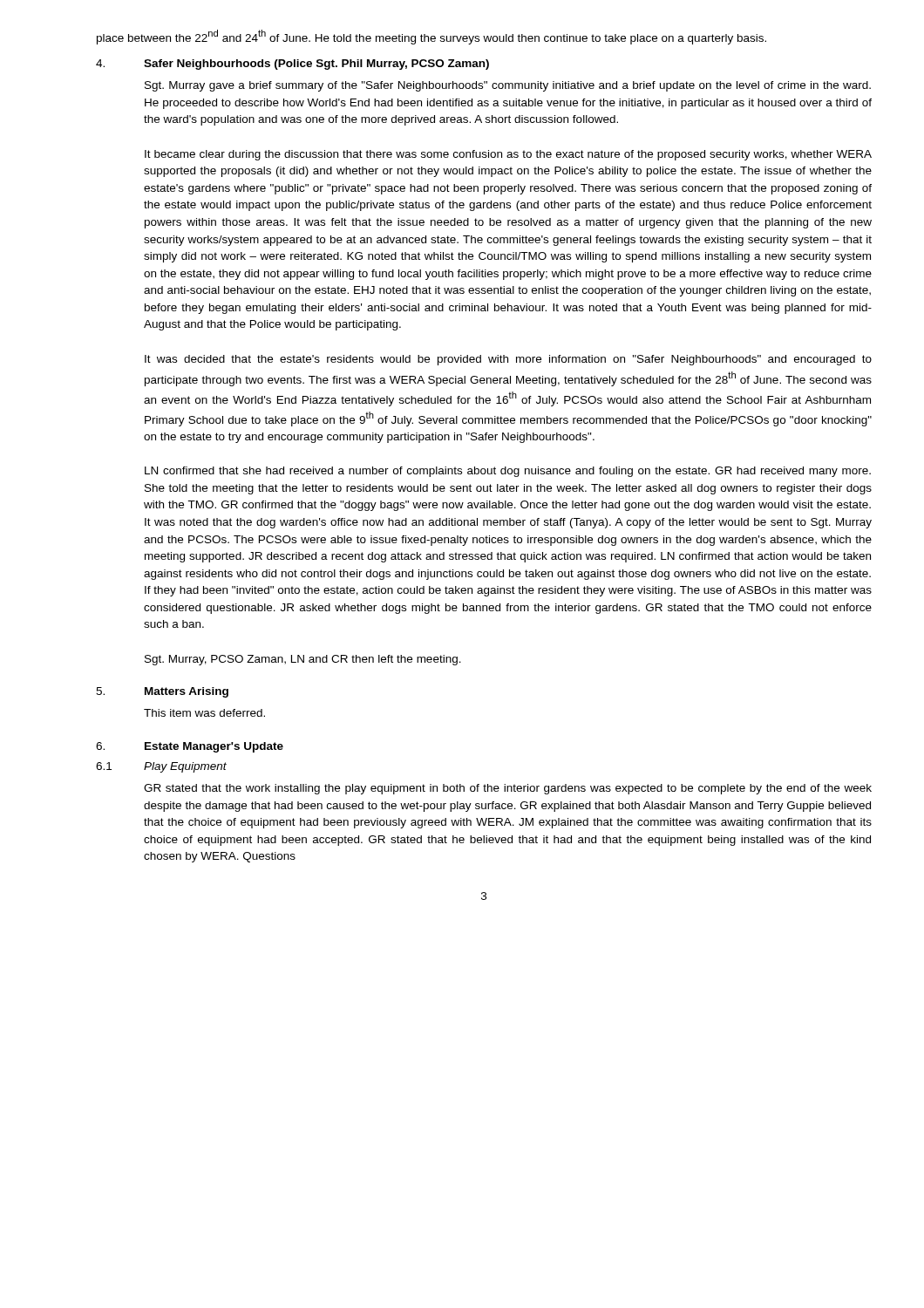Find the text block that says "Sgt. Murray, PCSO Zaman, LN"
The width and height of the screenshot is (924, 1308).
point(303,660)
